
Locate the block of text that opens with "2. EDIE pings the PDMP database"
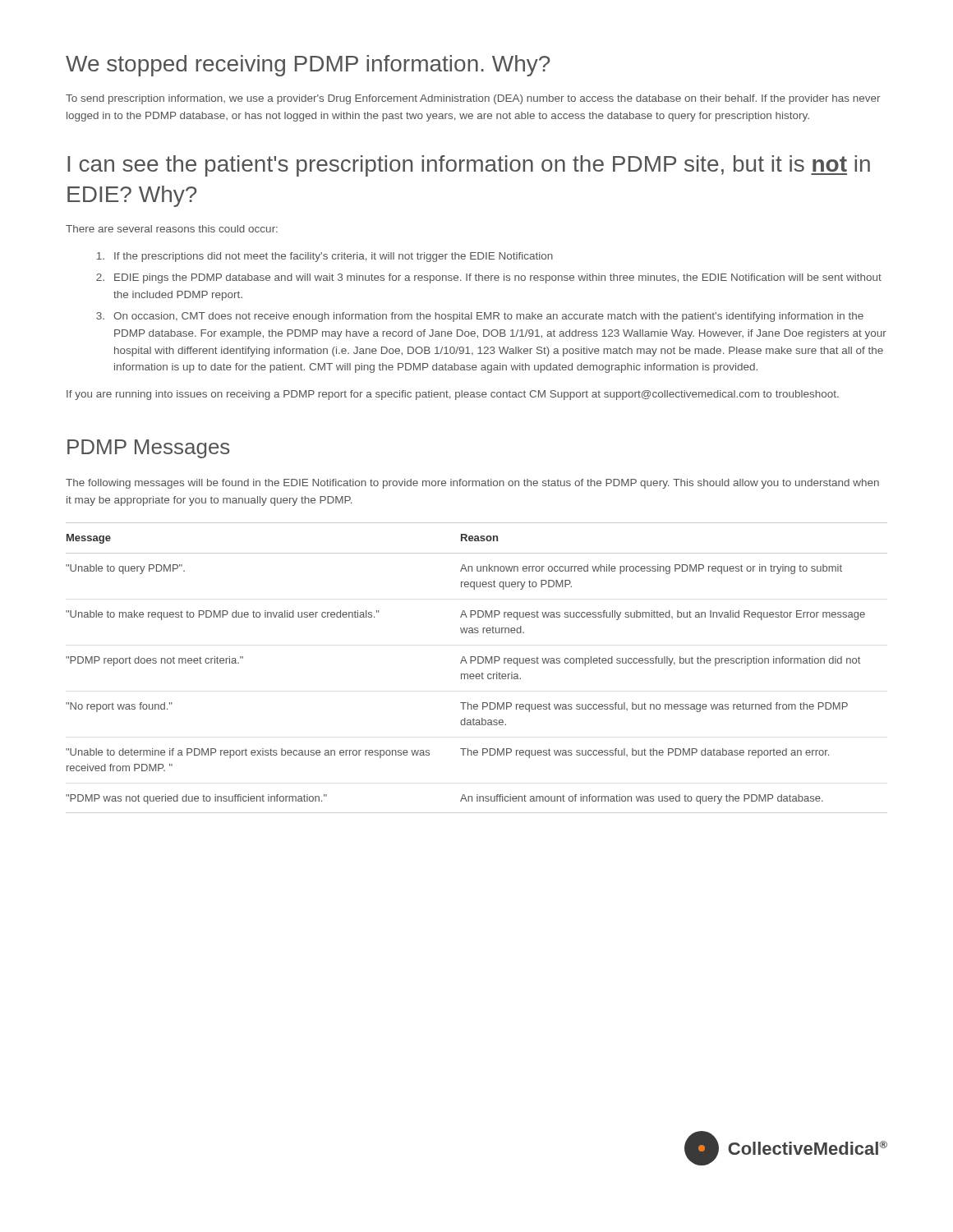click(489, 287)
